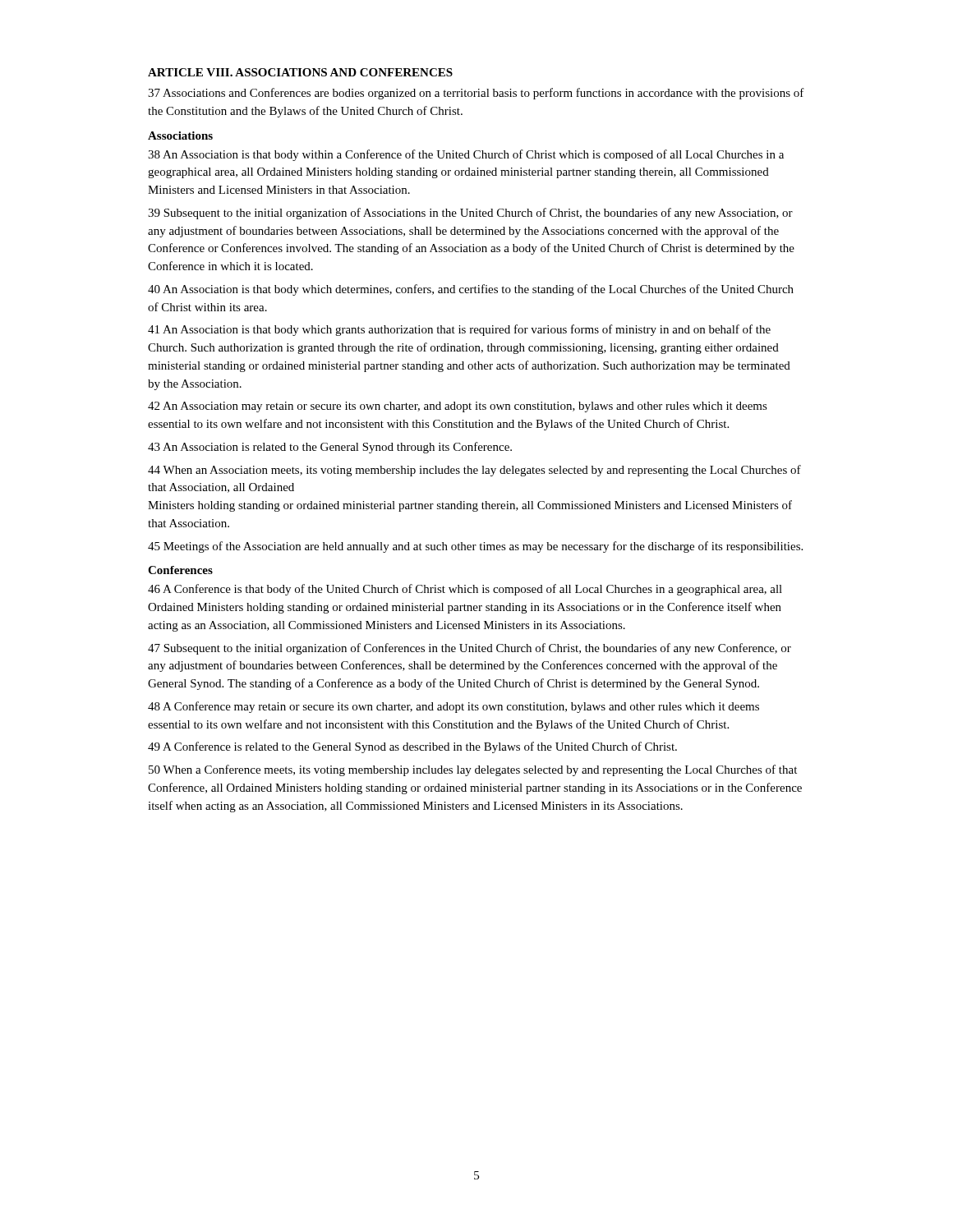Image resolution: width=953 pixels, height=1232 pixels.
Task: Select the text block that says "45 Meetings of the Association are held"
Action: click(x=476, y=546)
